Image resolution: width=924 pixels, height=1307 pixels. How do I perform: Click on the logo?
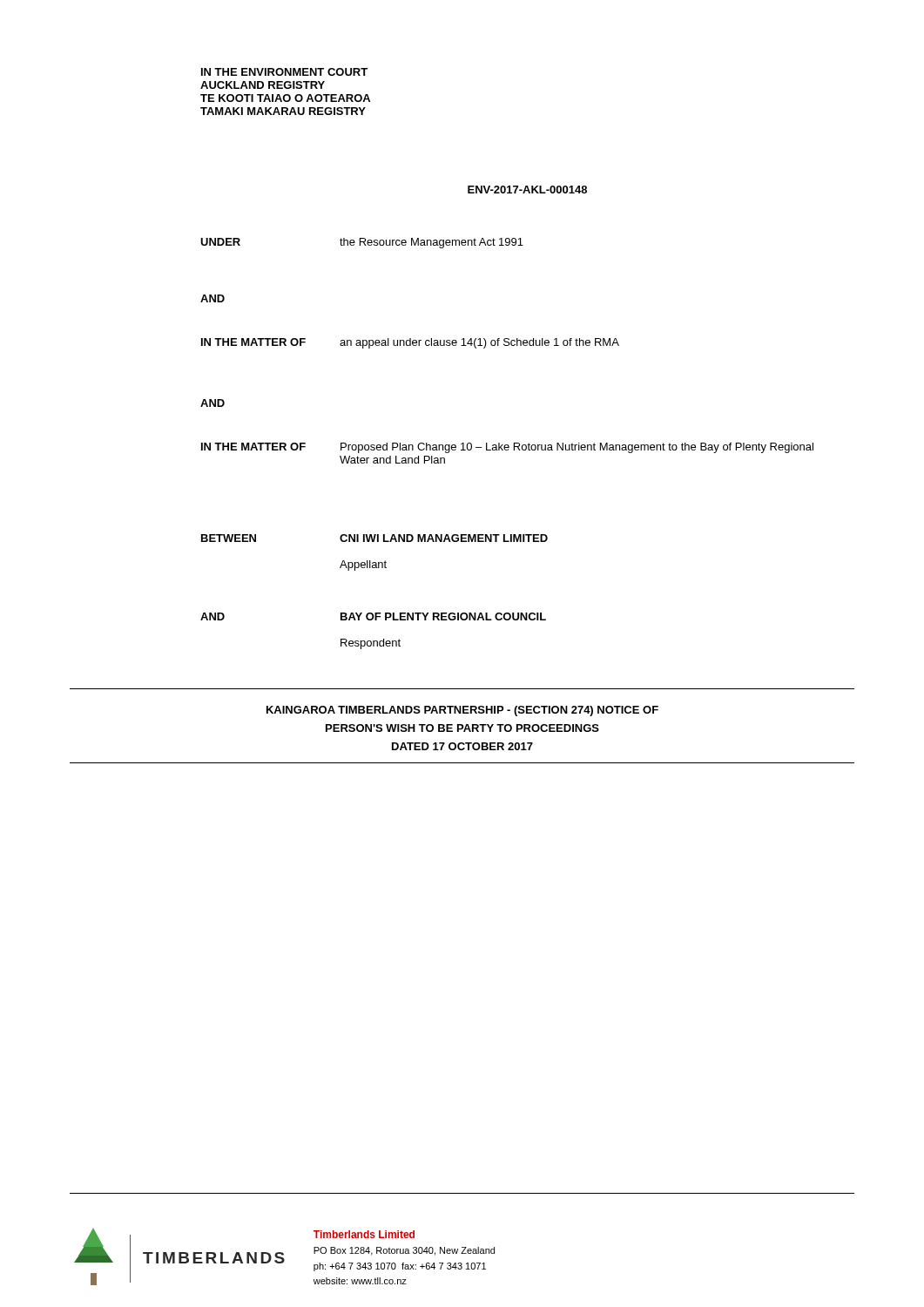pos(178,1258)
